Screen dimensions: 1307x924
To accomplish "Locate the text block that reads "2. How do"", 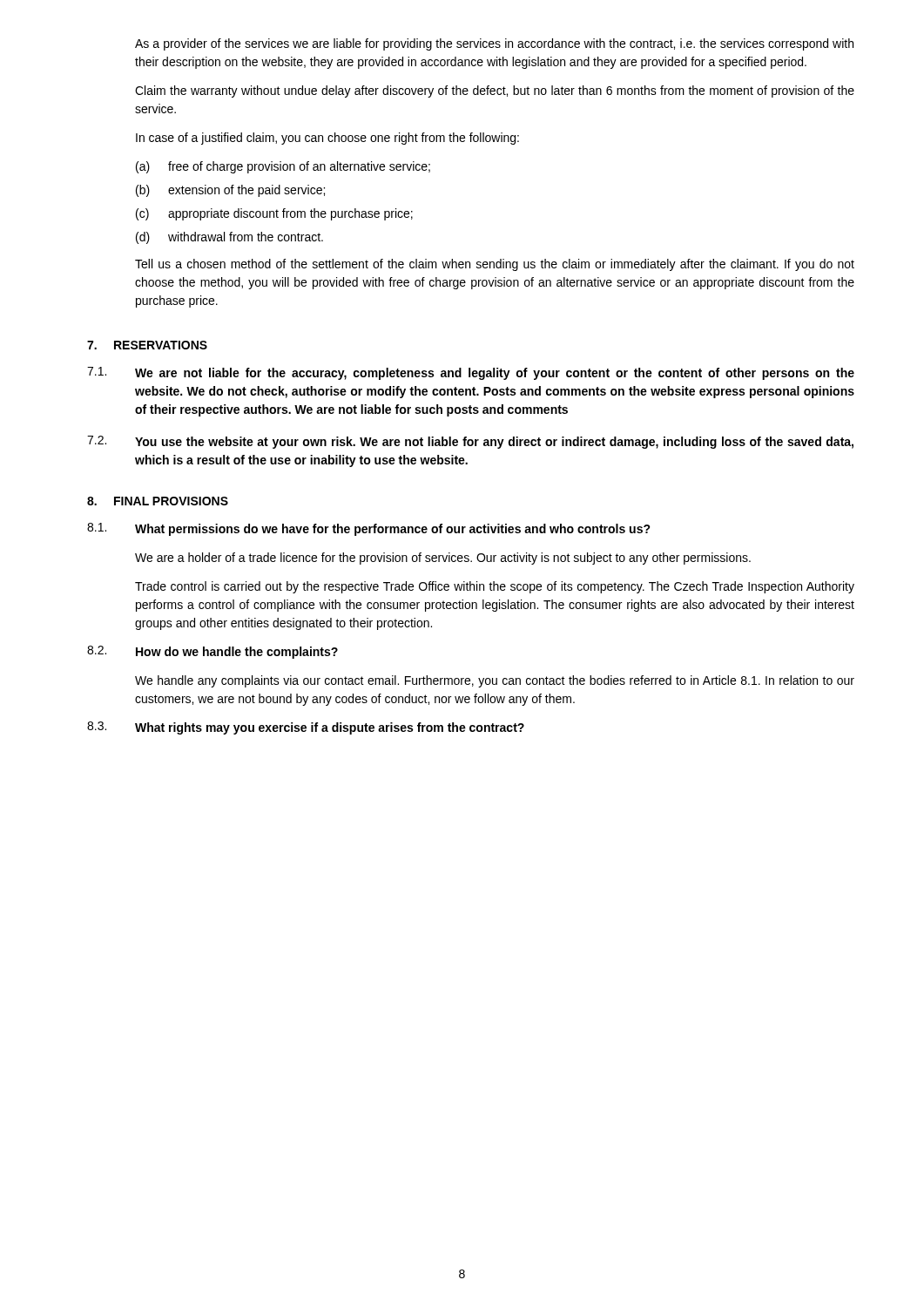I will coord(212,652).
